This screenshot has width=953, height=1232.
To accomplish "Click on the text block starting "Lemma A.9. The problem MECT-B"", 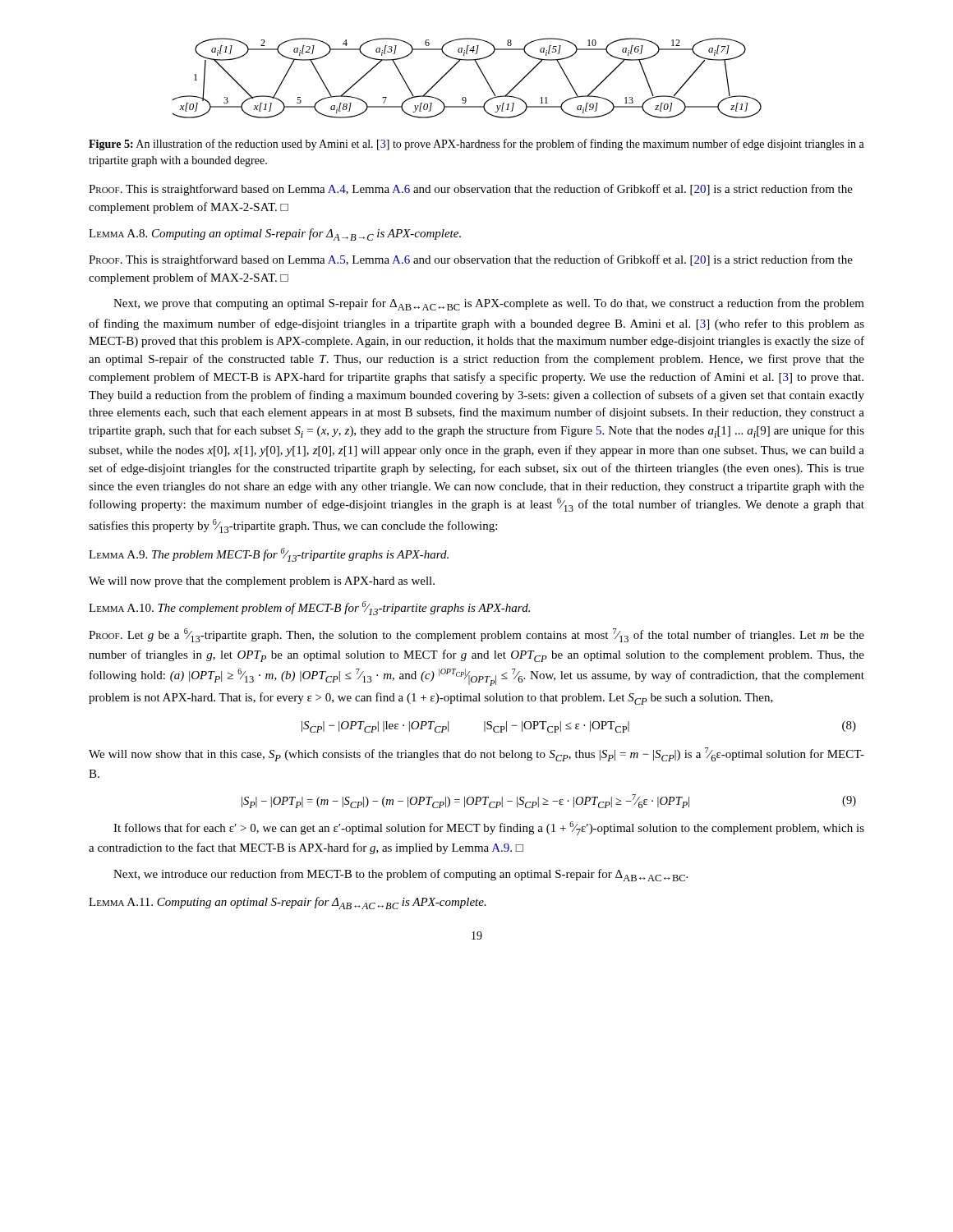I will tap(269, 555).
